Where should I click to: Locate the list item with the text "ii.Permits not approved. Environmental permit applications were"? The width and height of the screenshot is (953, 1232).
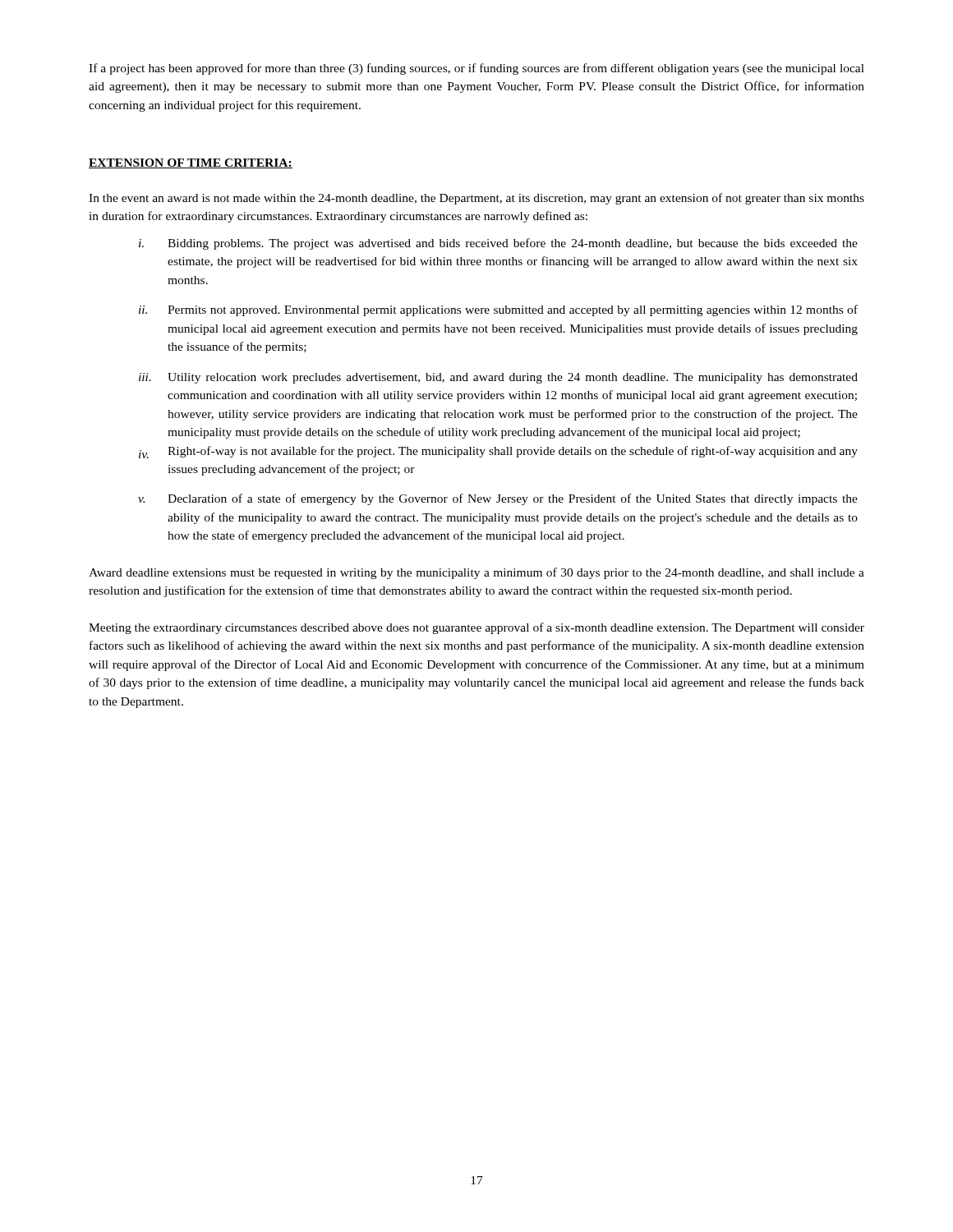(498, 328)
